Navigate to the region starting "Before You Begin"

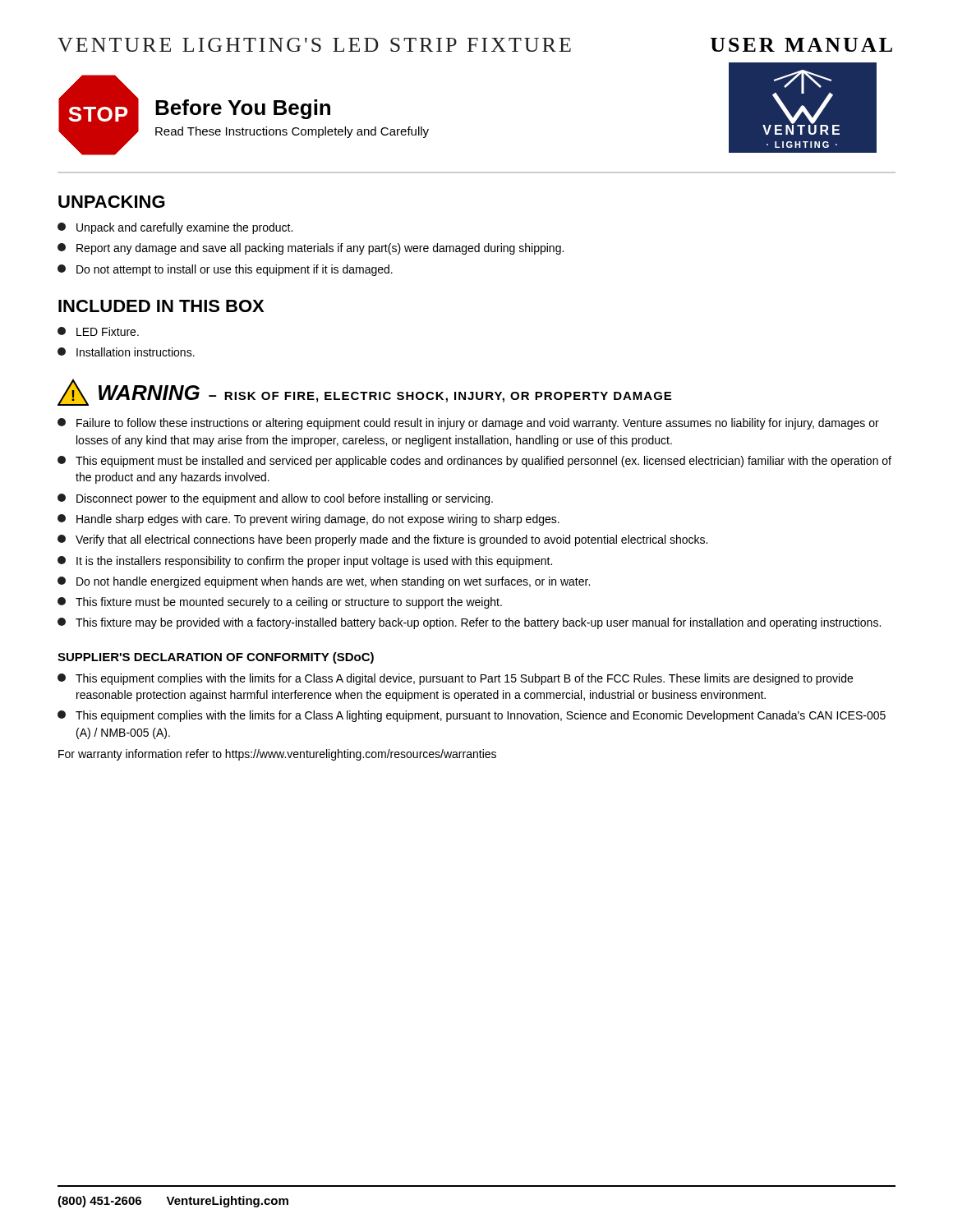pyautogui.click(x=243, y=107)
